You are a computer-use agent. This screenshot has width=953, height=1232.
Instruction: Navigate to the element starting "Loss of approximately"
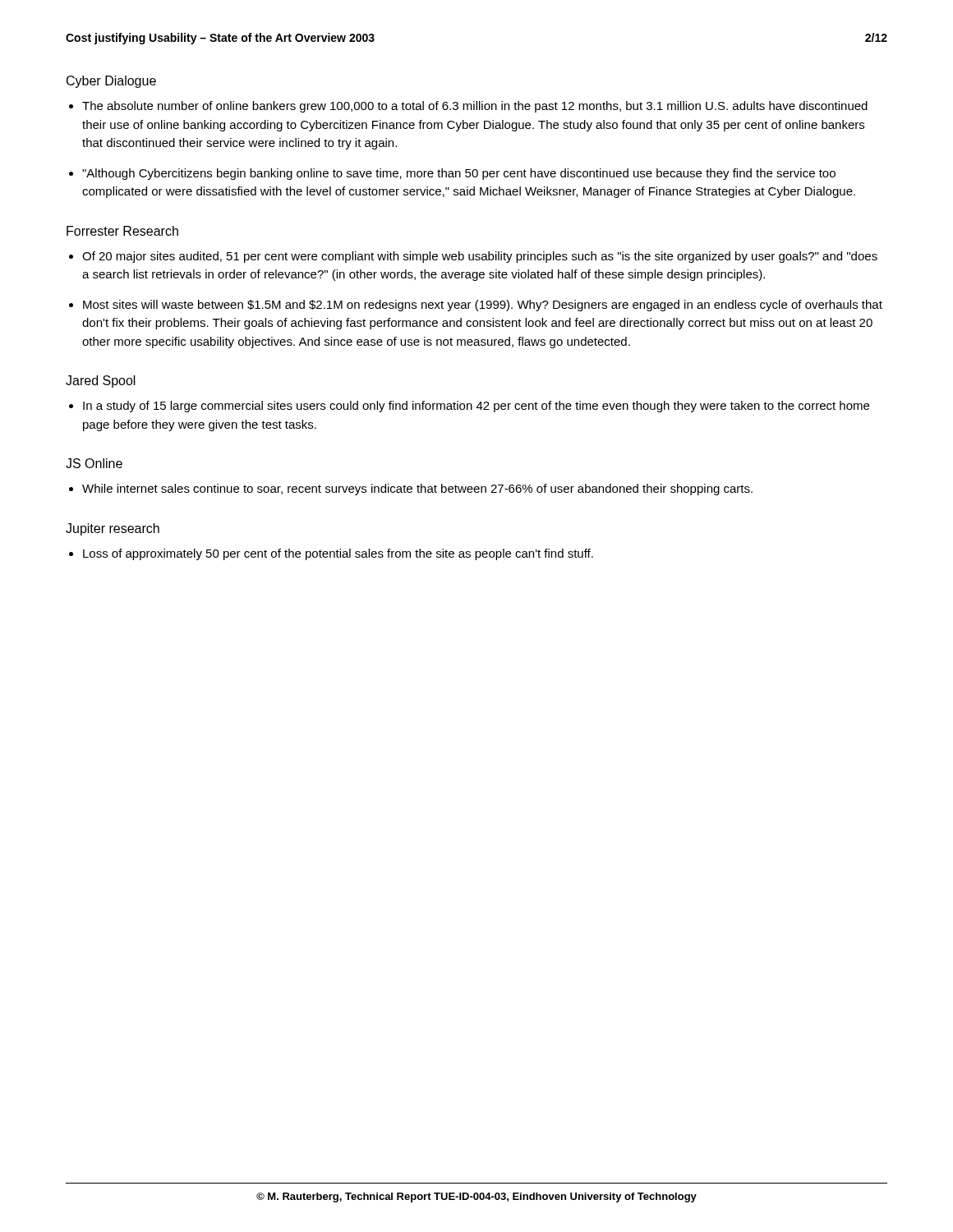pyautogui.click(x=338, y=553)
